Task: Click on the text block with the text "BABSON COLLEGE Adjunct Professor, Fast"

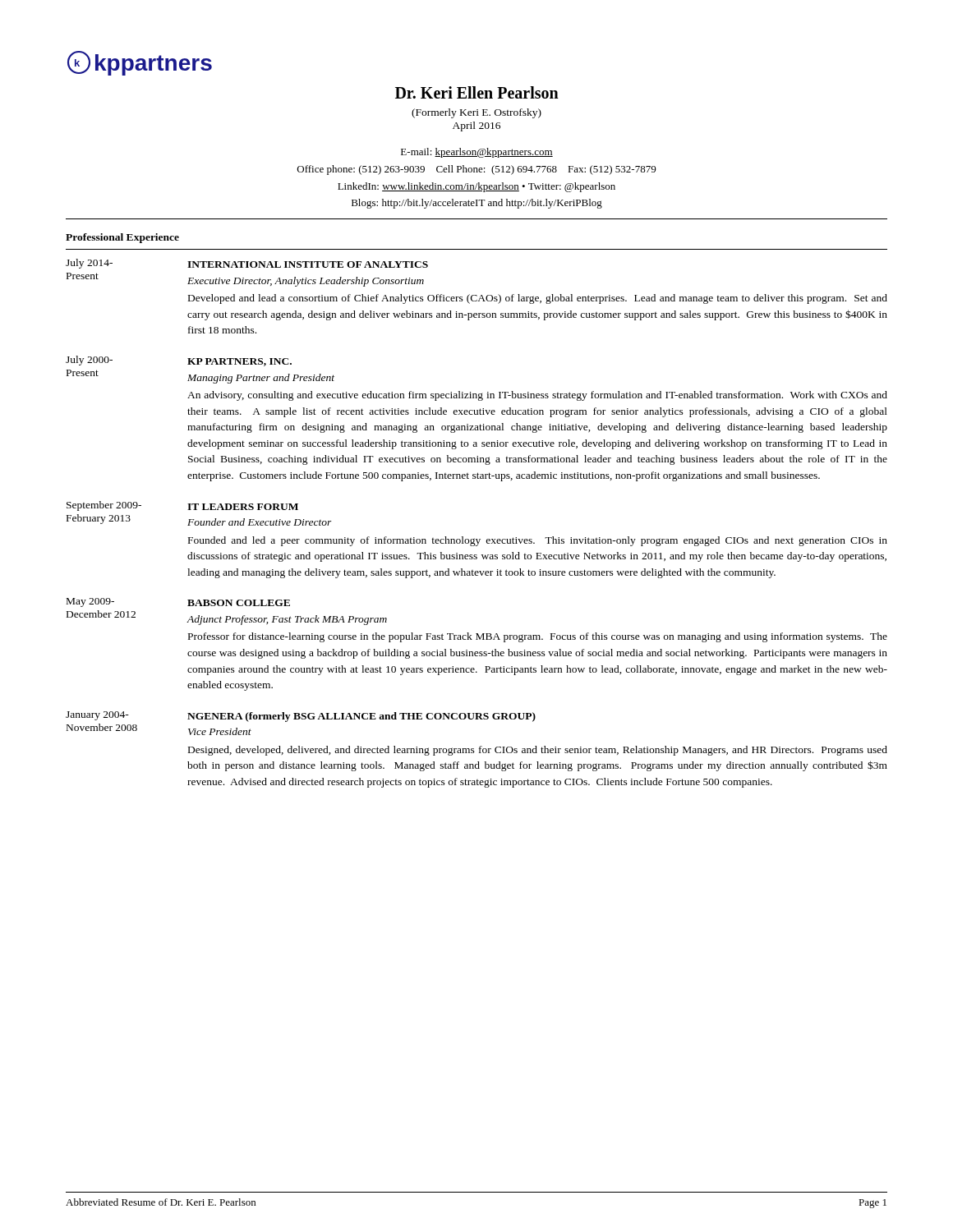Action: pyautogui.click(x=537, y=644)
